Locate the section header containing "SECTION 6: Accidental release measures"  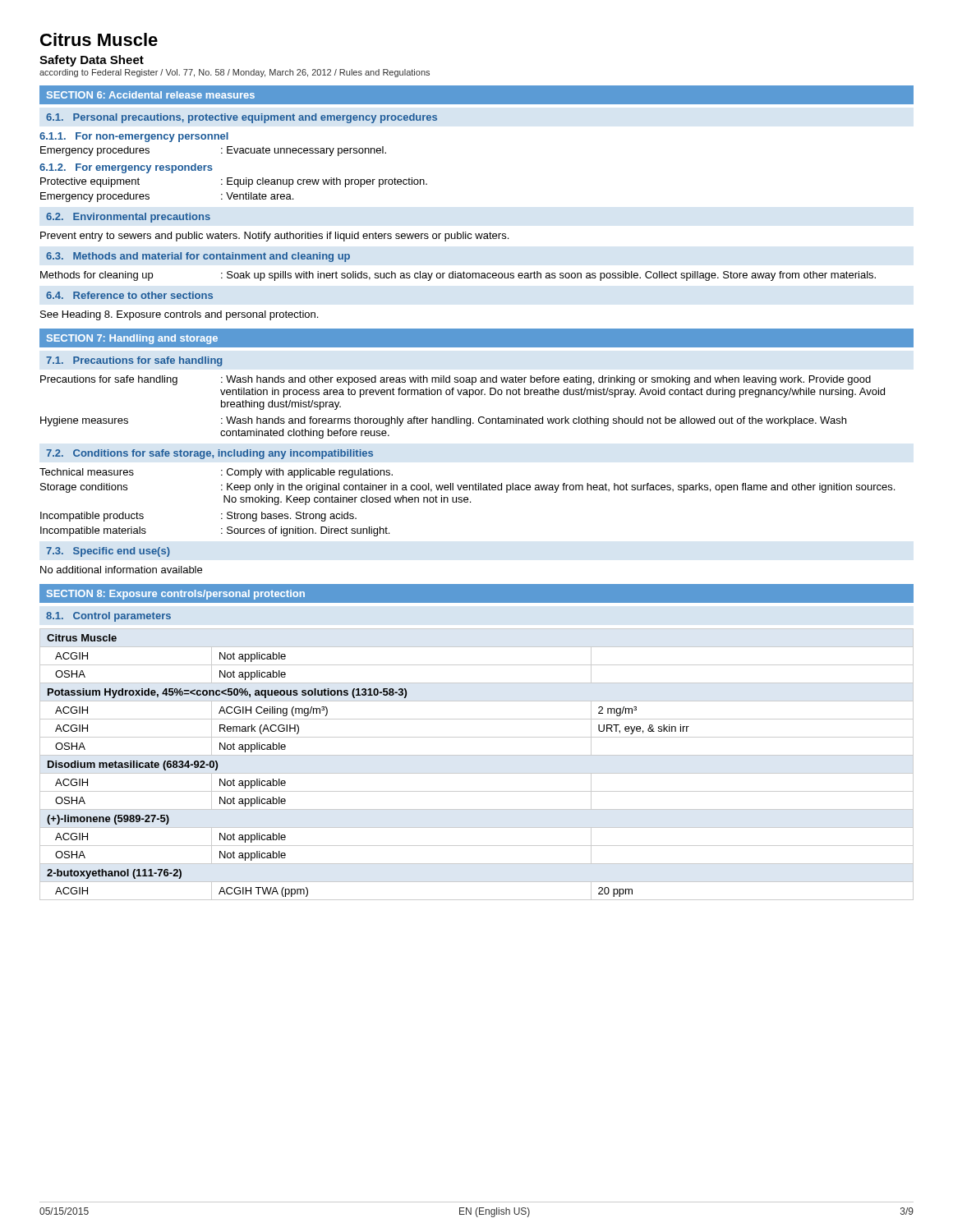[x=151, y=95]
